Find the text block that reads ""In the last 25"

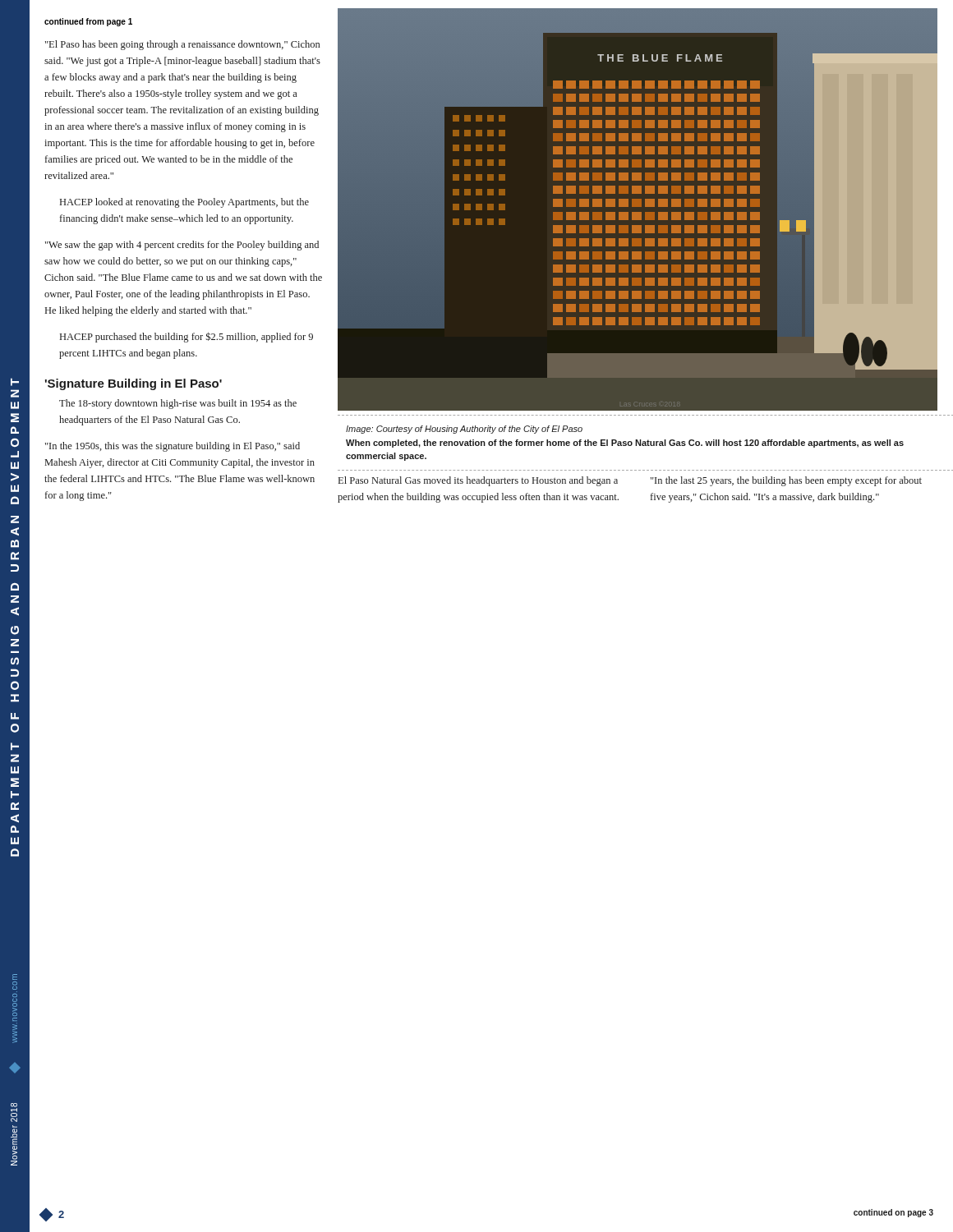[x=786, y=489]
